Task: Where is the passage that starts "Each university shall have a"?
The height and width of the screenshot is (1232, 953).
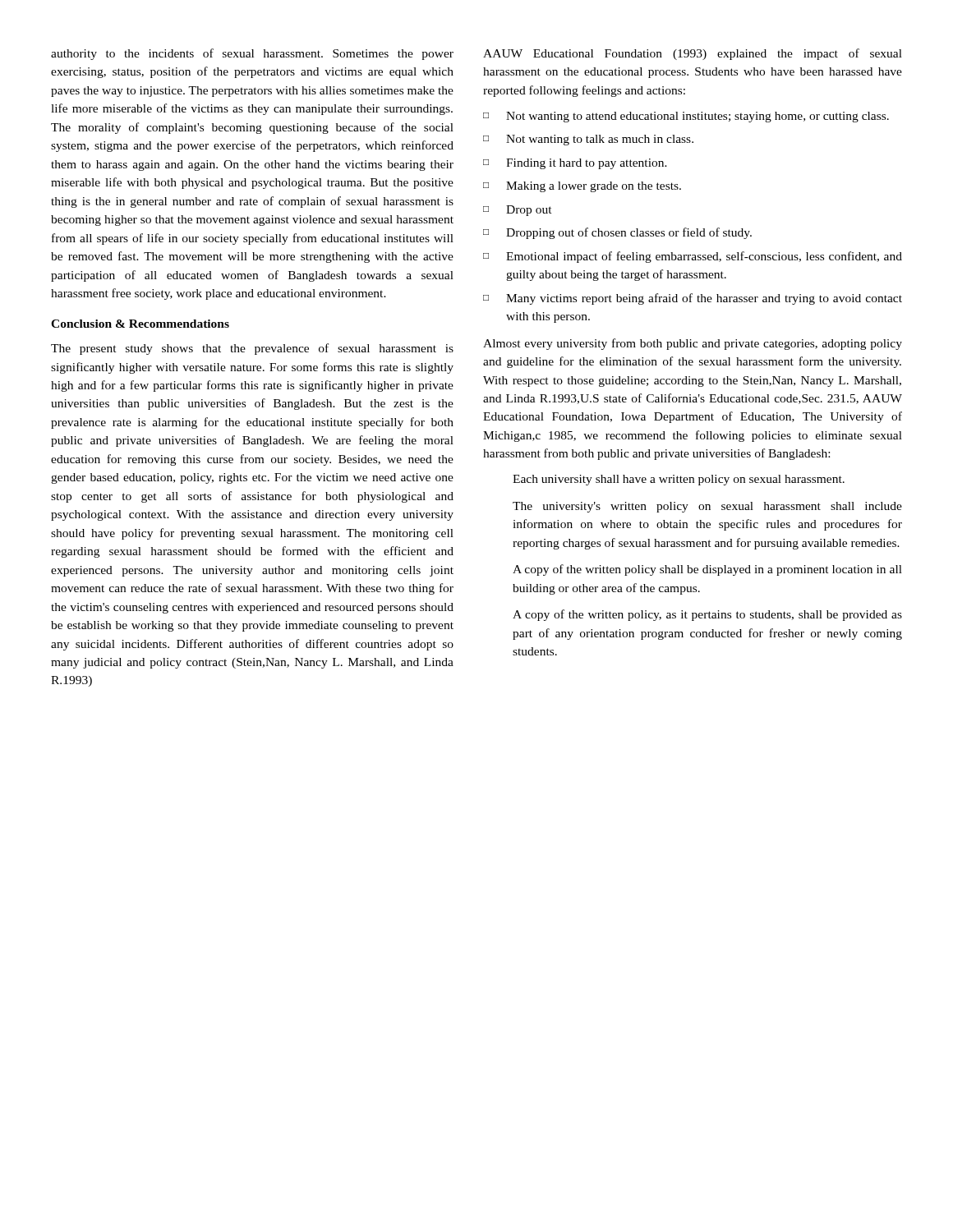Action: pos(679,479)
